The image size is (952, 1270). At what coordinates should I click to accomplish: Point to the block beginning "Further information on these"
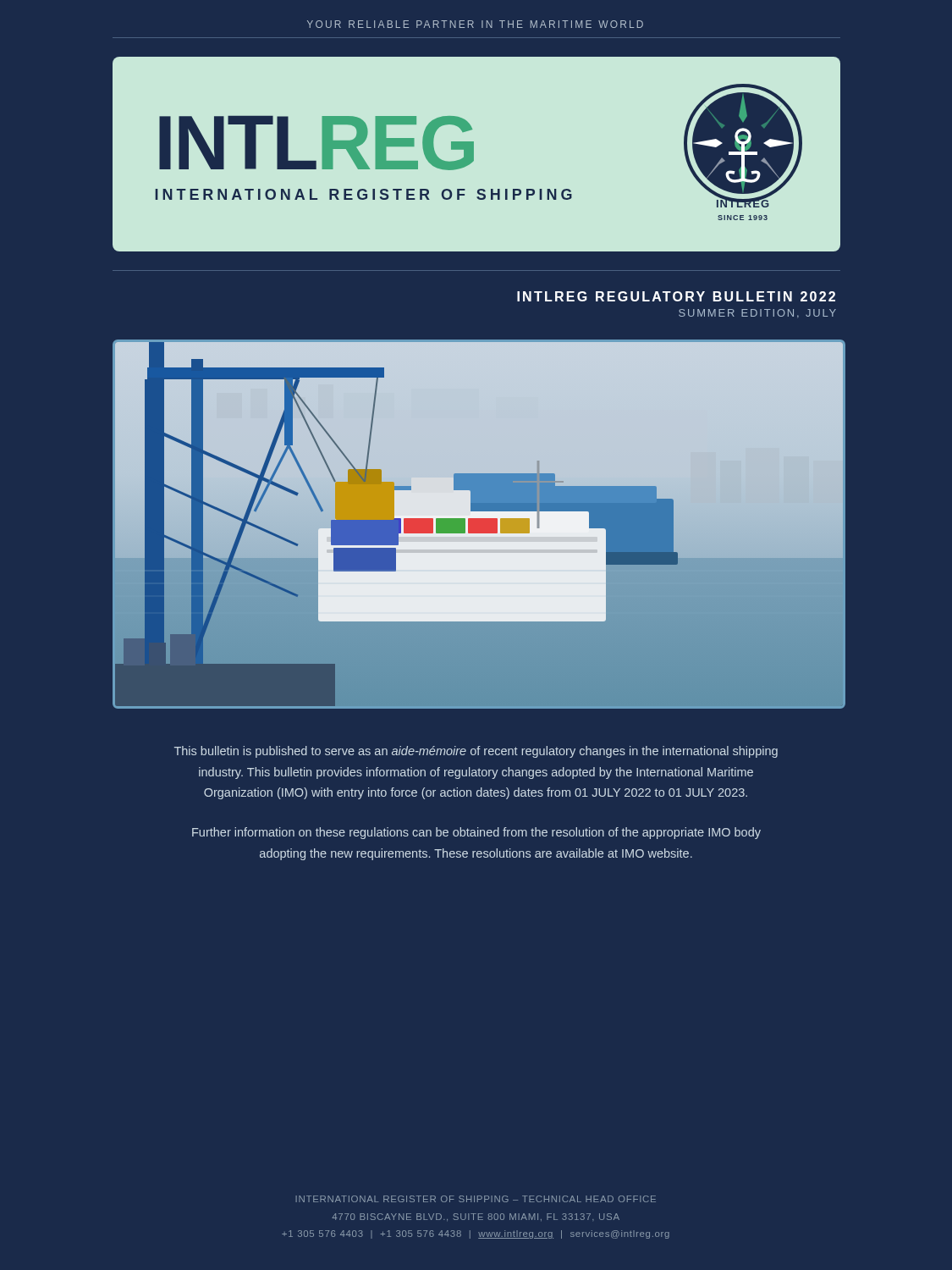point(476,843)
